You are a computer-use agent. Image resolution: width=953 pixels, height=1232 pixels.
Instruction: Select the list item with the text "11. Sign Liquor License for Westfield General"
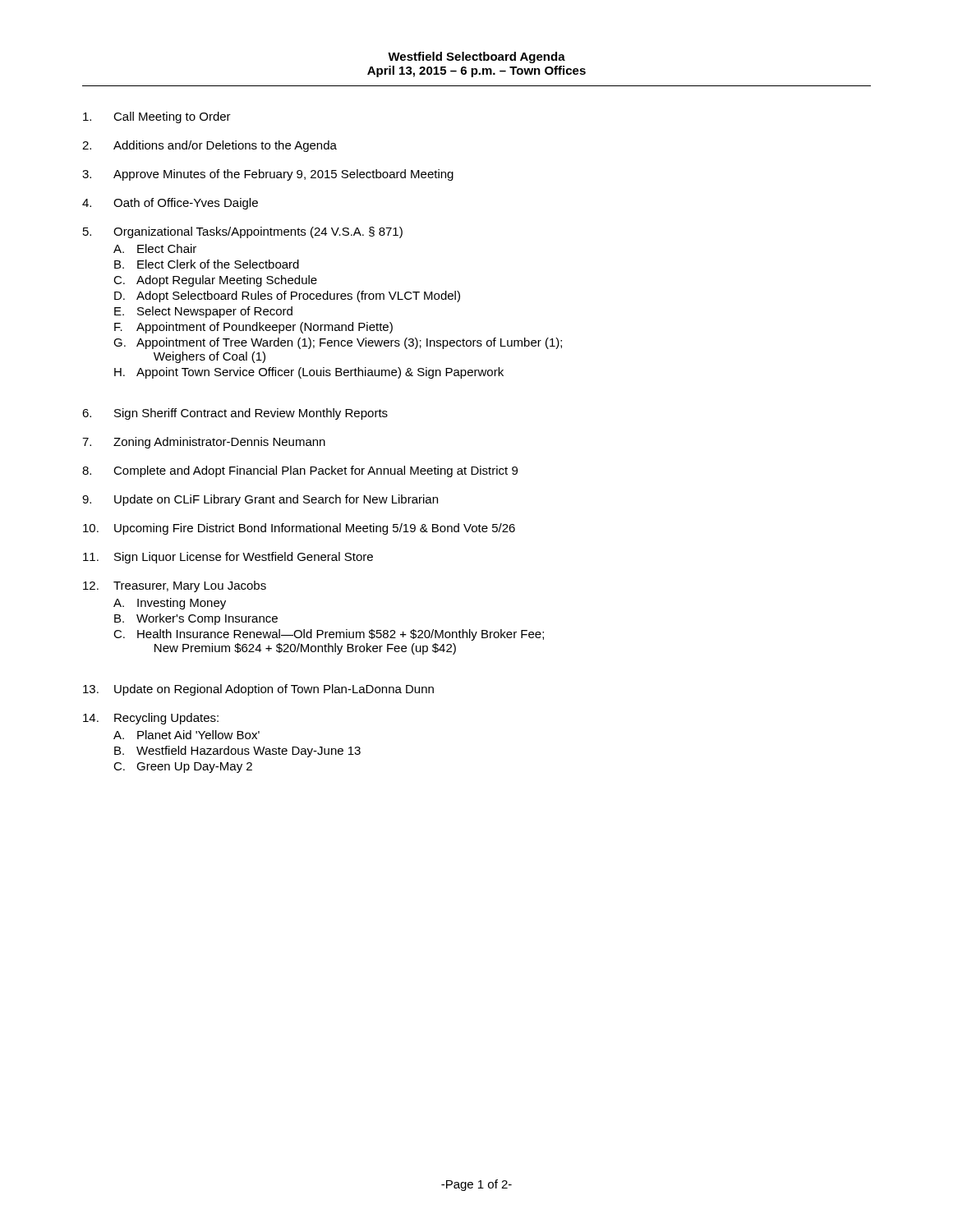point(228,558)
